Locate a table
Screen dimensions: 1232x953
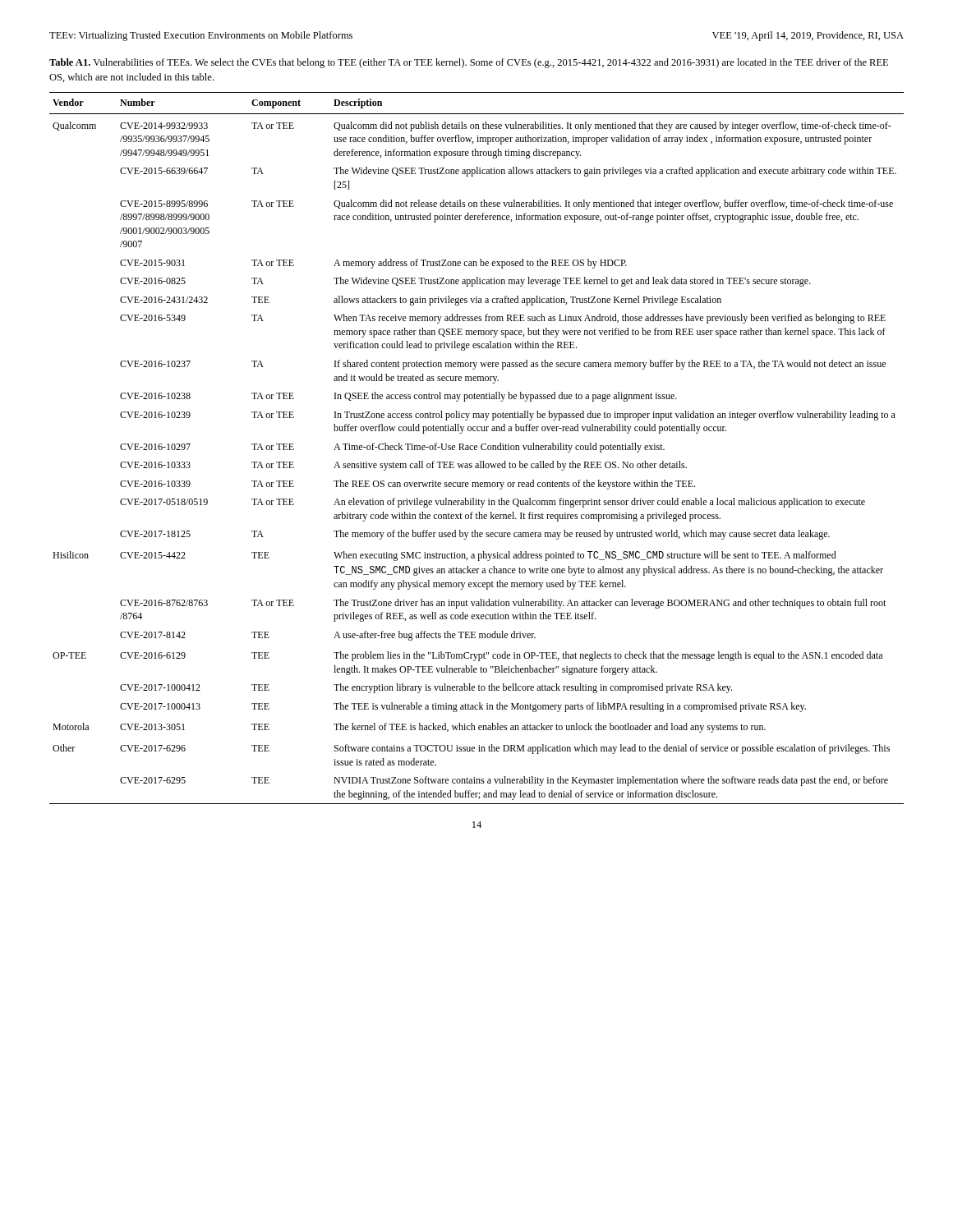pyautogui.click(x=476, y=448)
